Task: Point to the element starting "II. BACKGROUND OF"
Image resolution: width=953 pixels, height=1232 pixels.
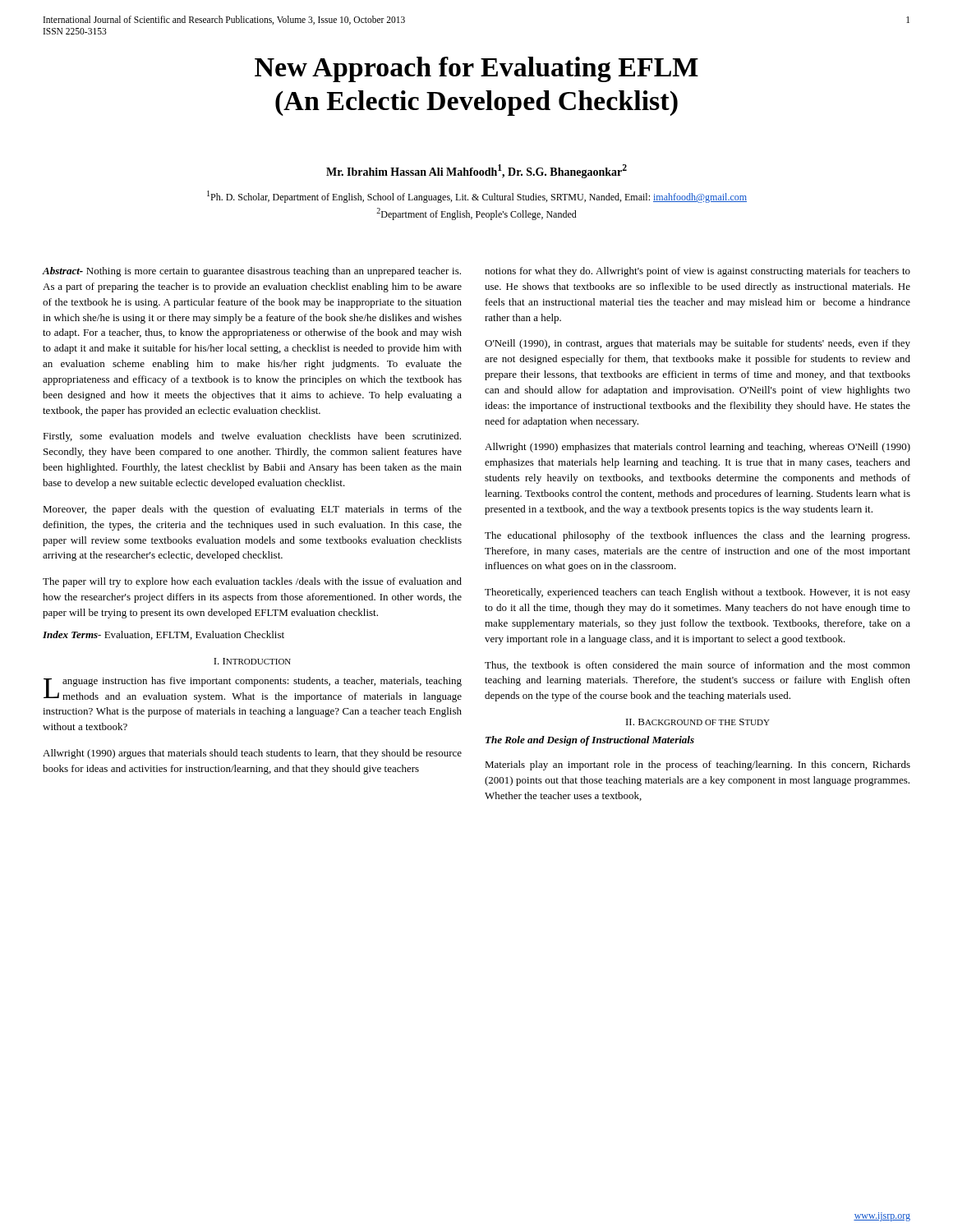Action: [698, 722]
